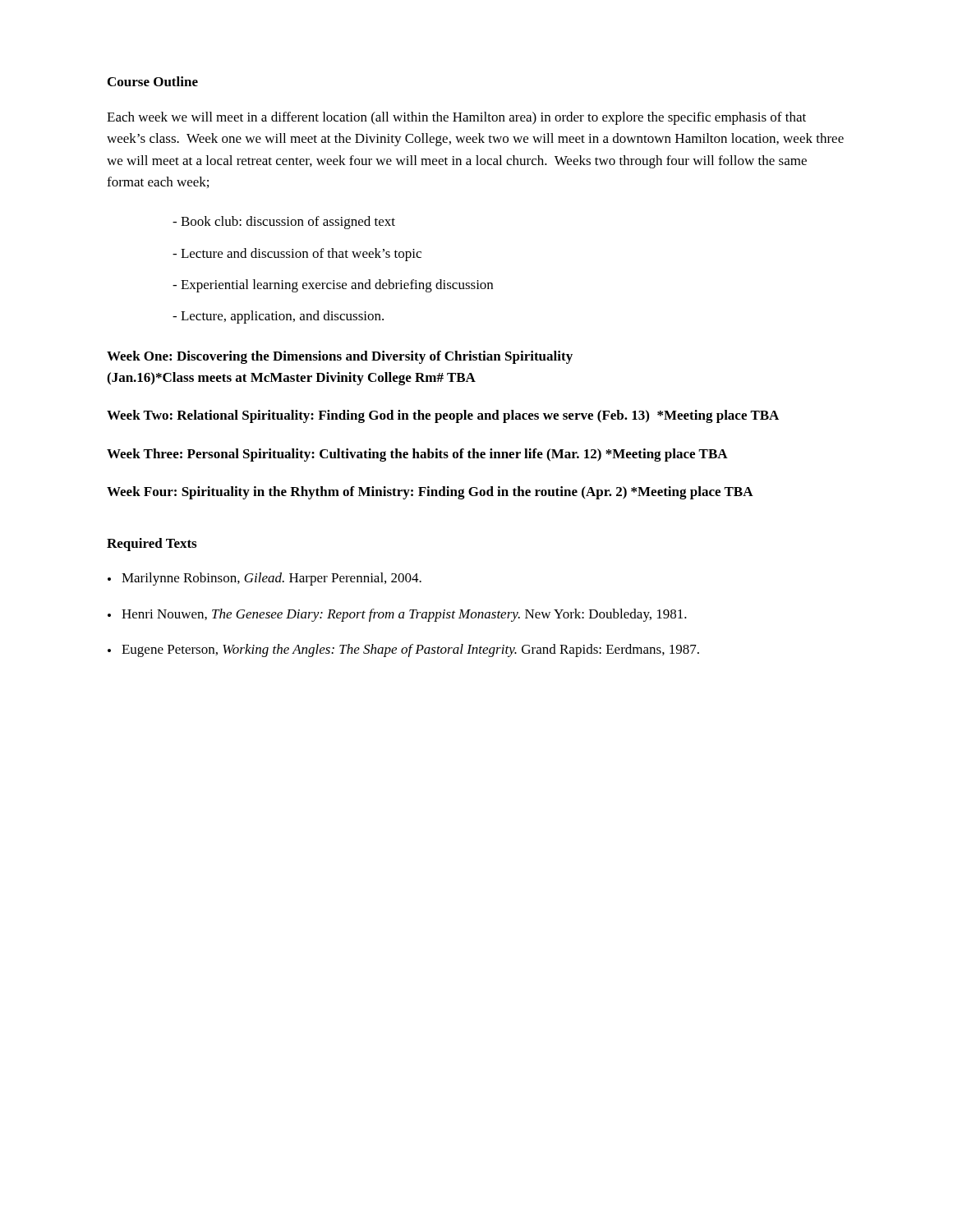953x1232 pixels.
Task: Select the section header that says "Course Outline"
Action: (152, 82)
